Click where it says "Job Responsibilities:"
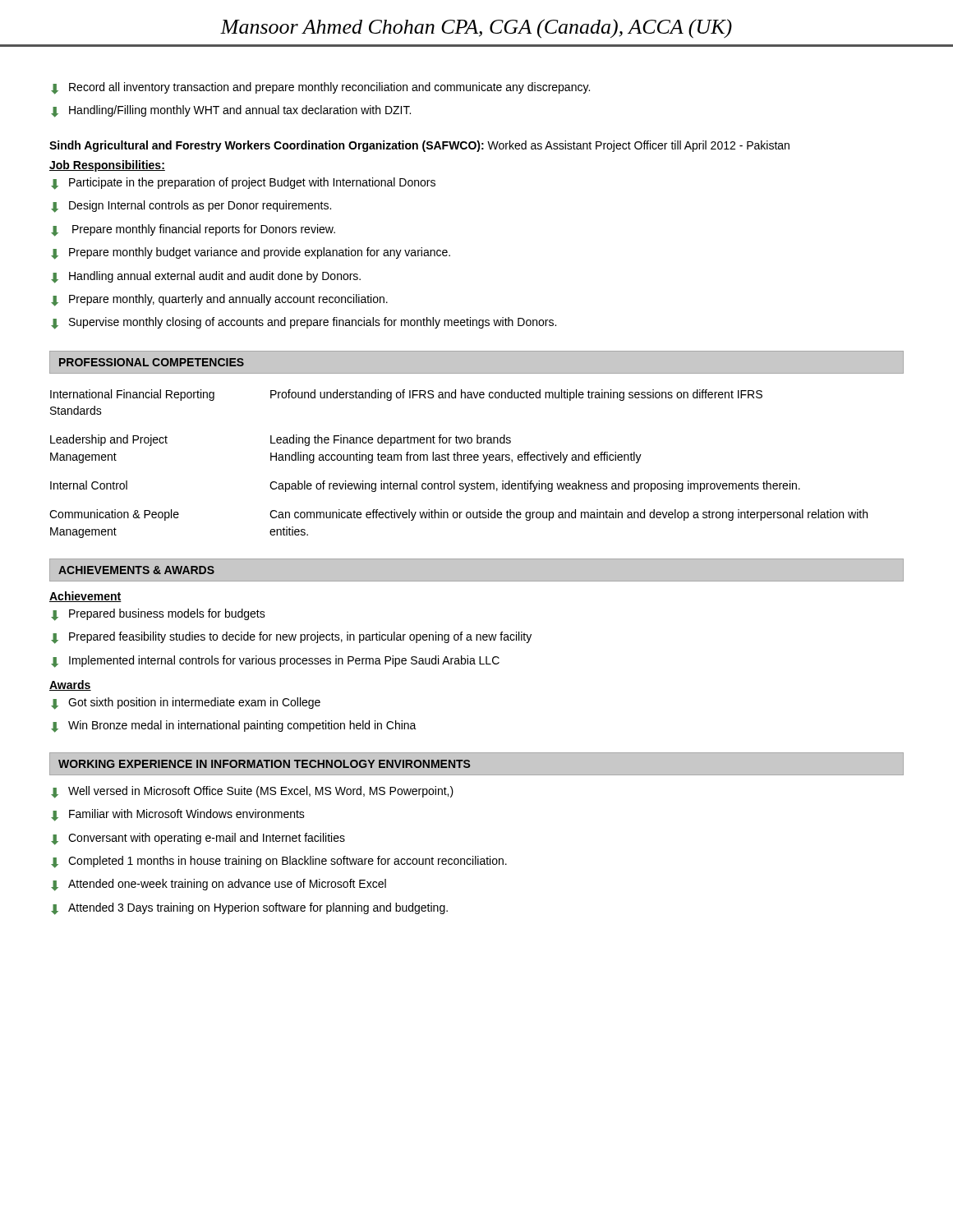953x1232 pixels. [107, 165]
